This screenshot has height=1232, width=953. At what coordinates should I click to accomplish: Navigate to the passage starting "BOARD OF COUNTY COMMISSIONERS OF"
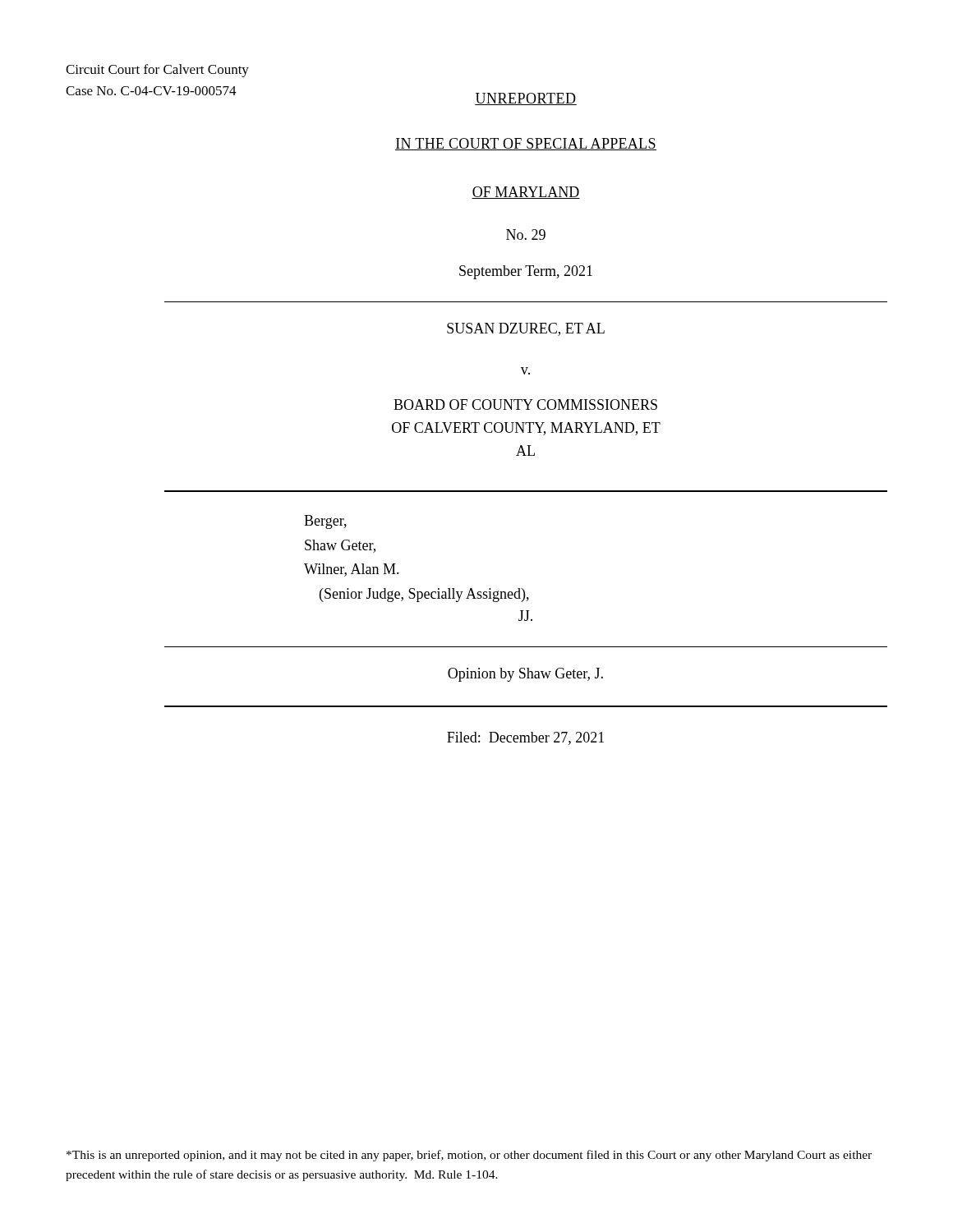click(x=526, y=428)
